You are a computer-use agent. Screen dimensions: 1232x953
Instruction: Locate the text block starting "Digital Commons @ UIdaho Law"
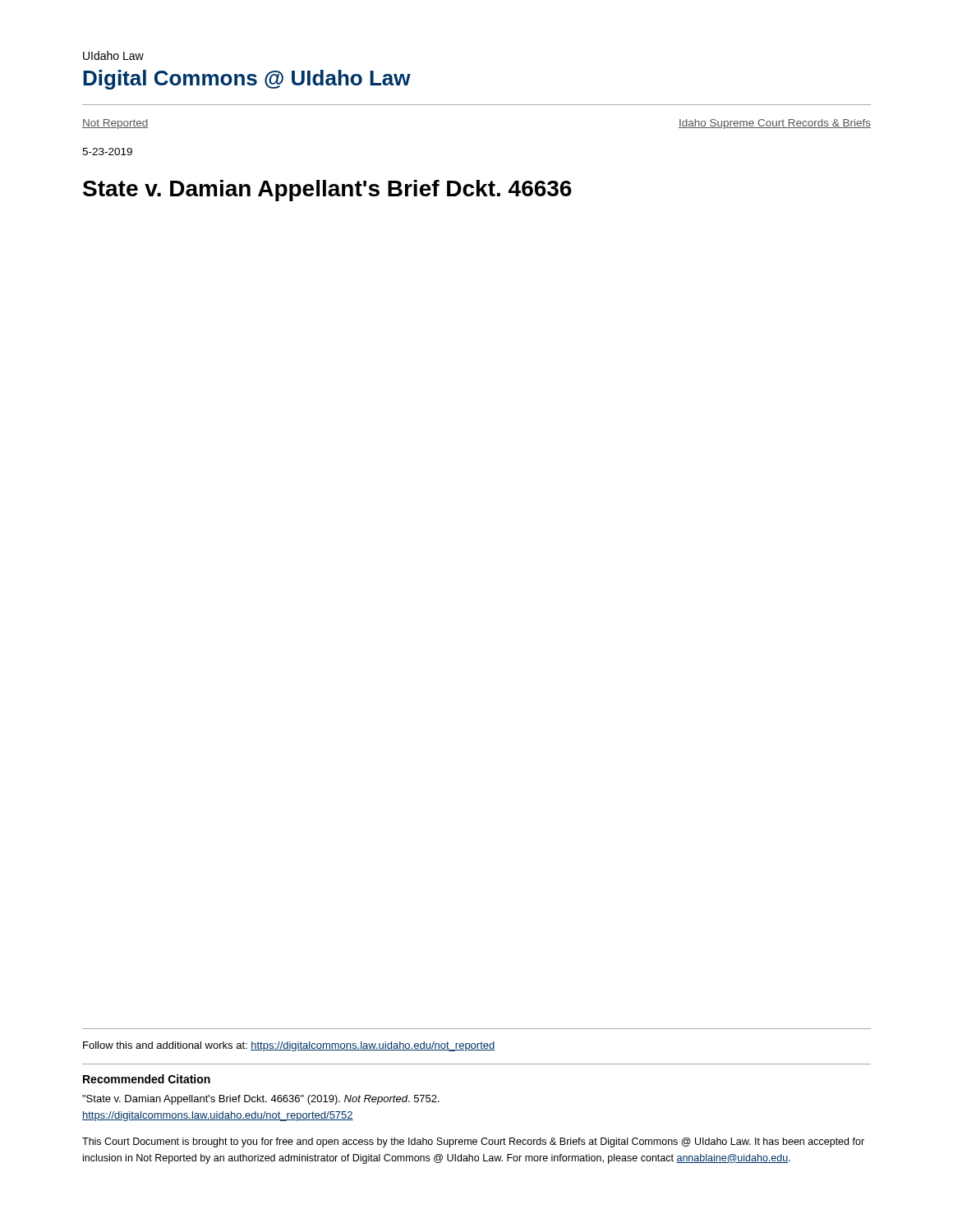click(x=246, y=78)
